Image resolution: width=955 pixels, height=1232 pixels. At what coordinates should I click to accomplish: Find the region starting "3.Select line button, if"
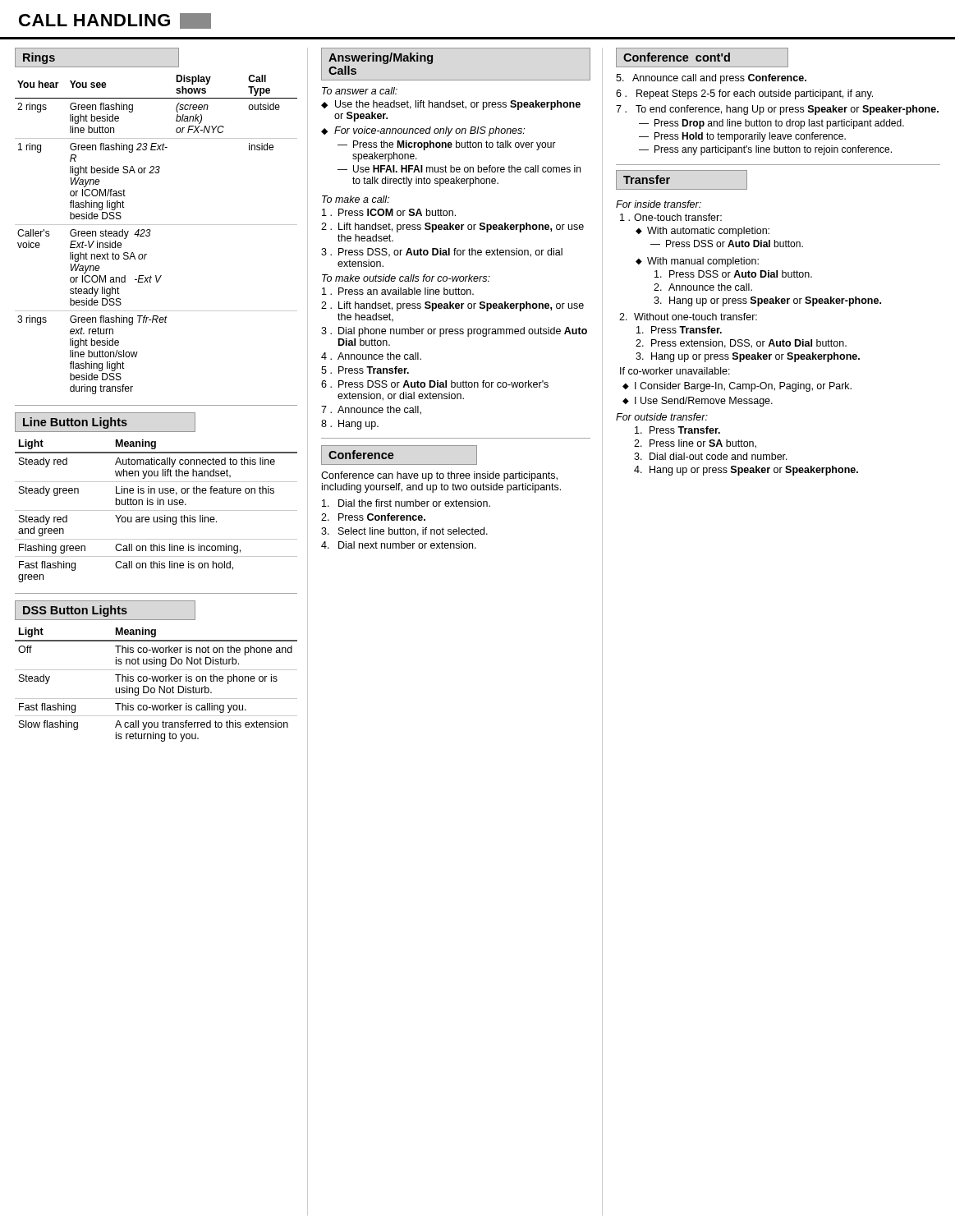click(456, 531)
